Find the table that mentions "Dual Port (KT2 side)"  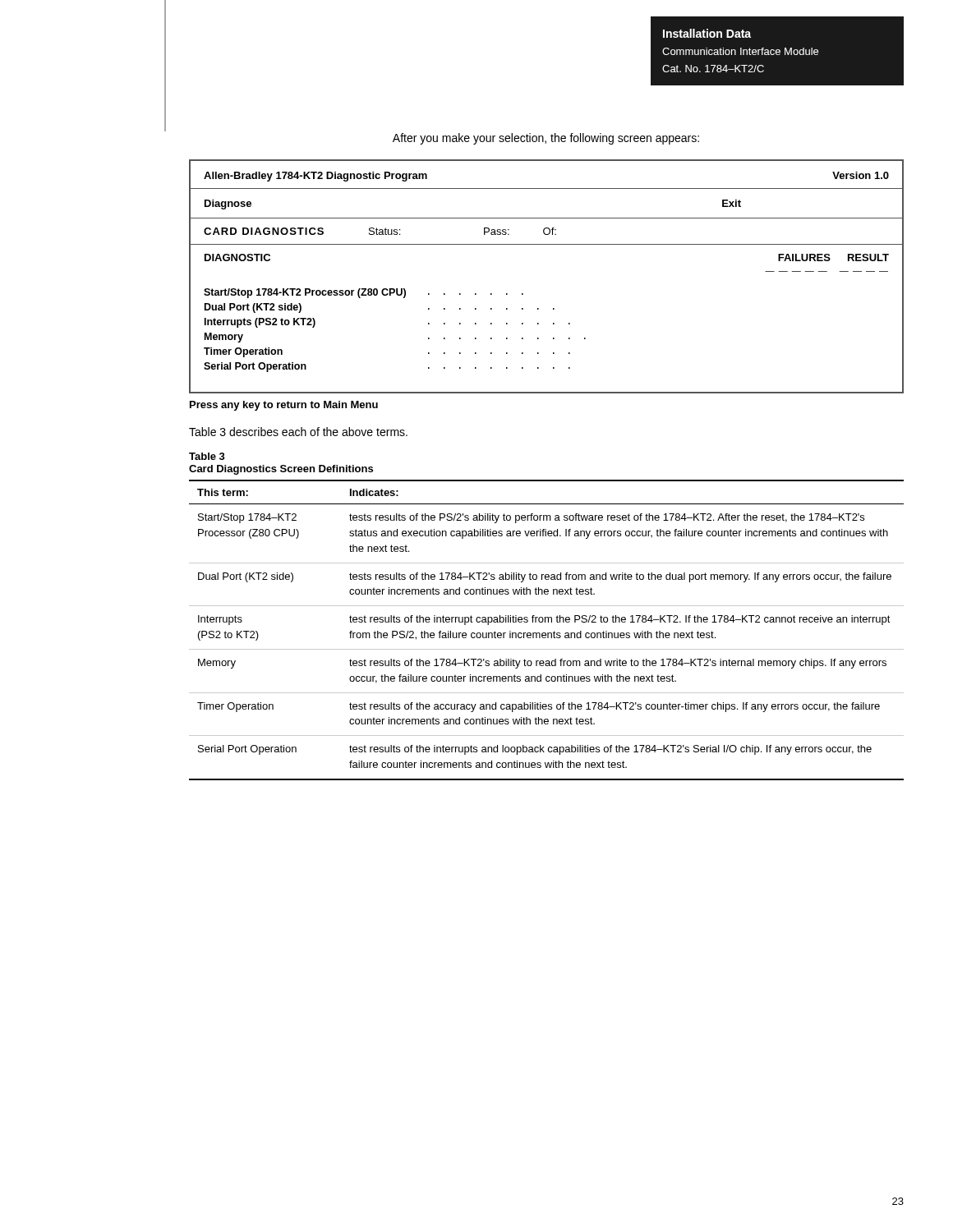(x=546, y=630)
